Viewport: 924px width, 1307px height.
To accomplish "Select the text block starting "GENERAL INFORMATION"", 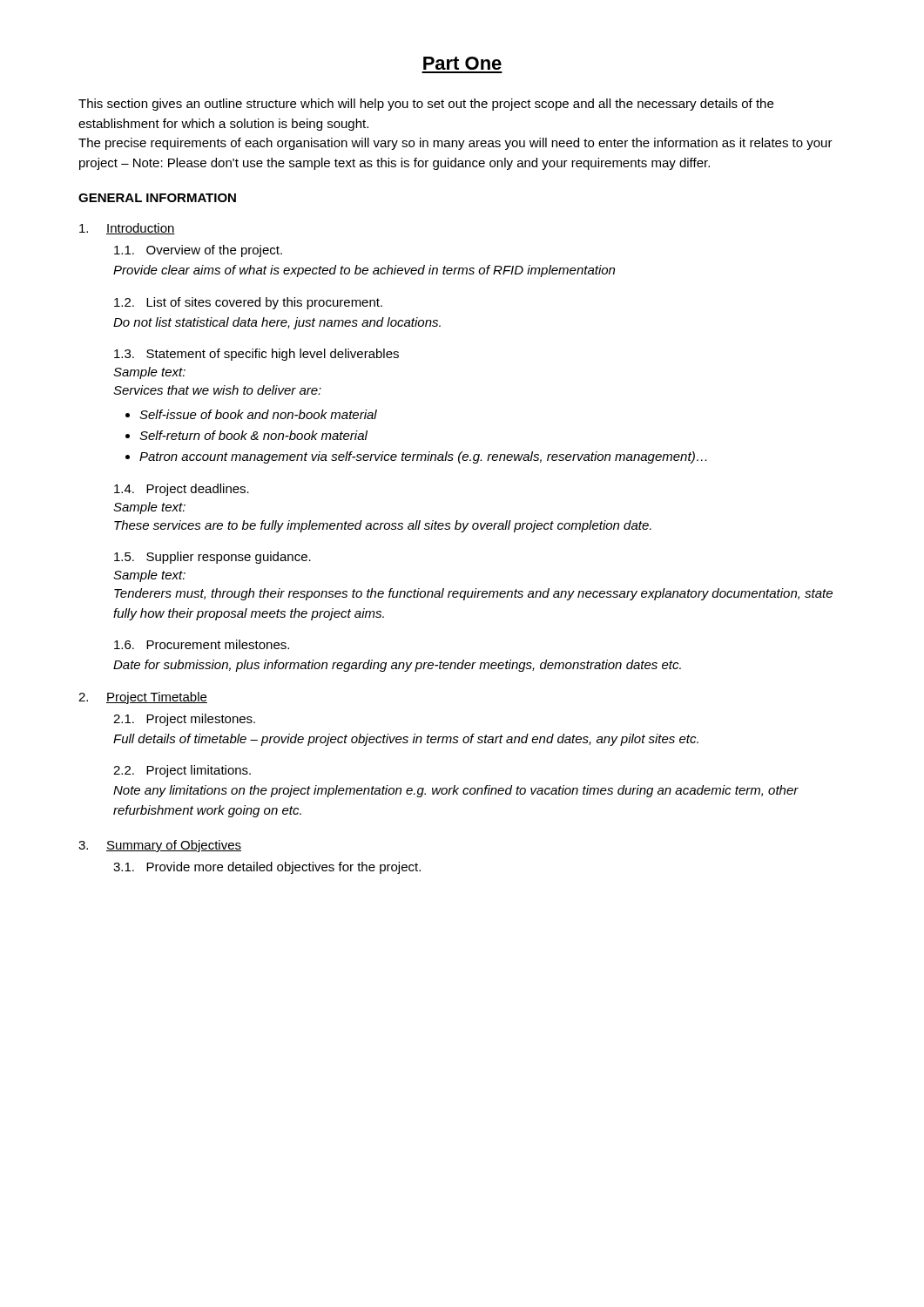I will (158, 197).
